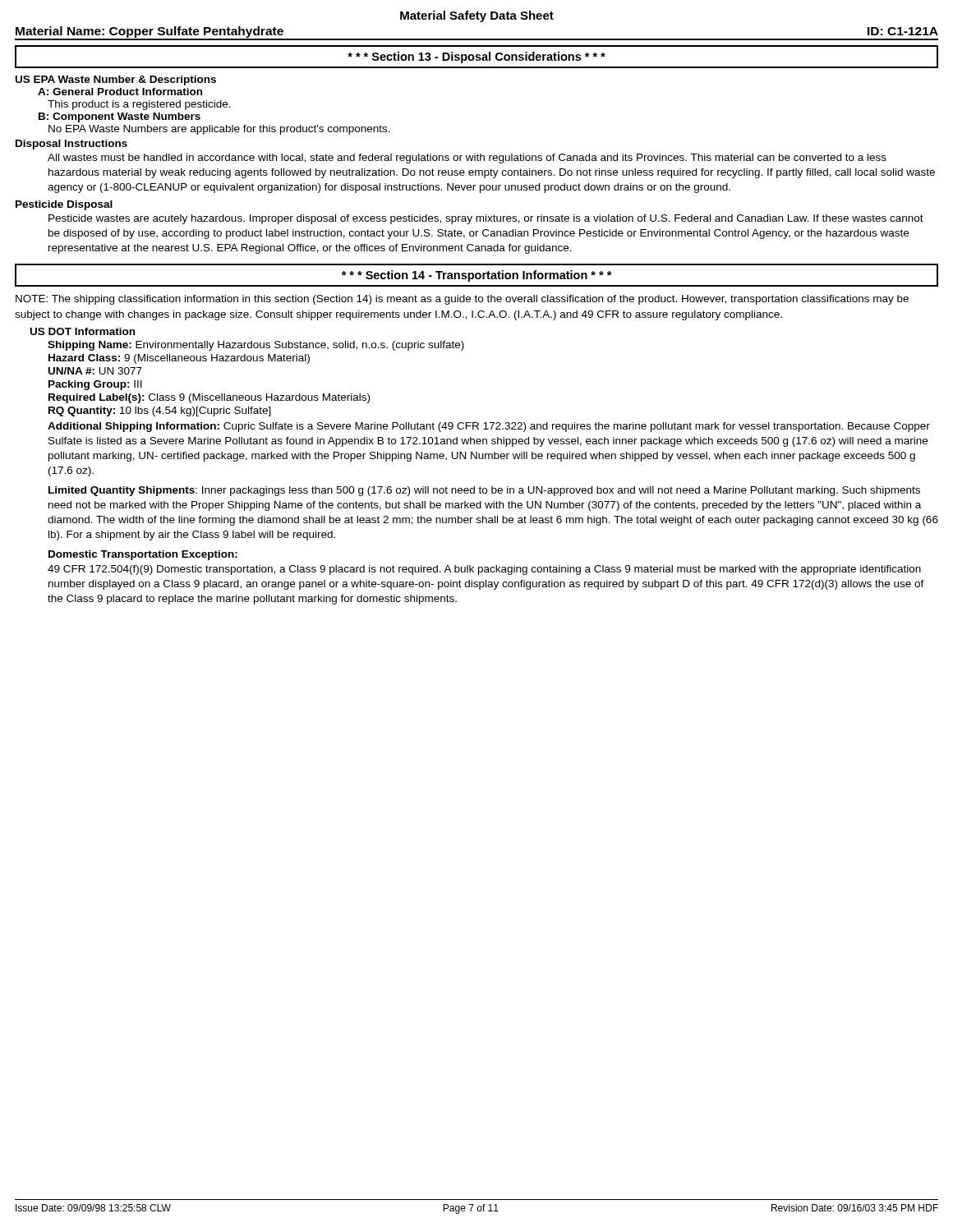Find "B: Component Waste Numbers" on this page
This screenshot has height=1232, width=953.
(119, 116)
